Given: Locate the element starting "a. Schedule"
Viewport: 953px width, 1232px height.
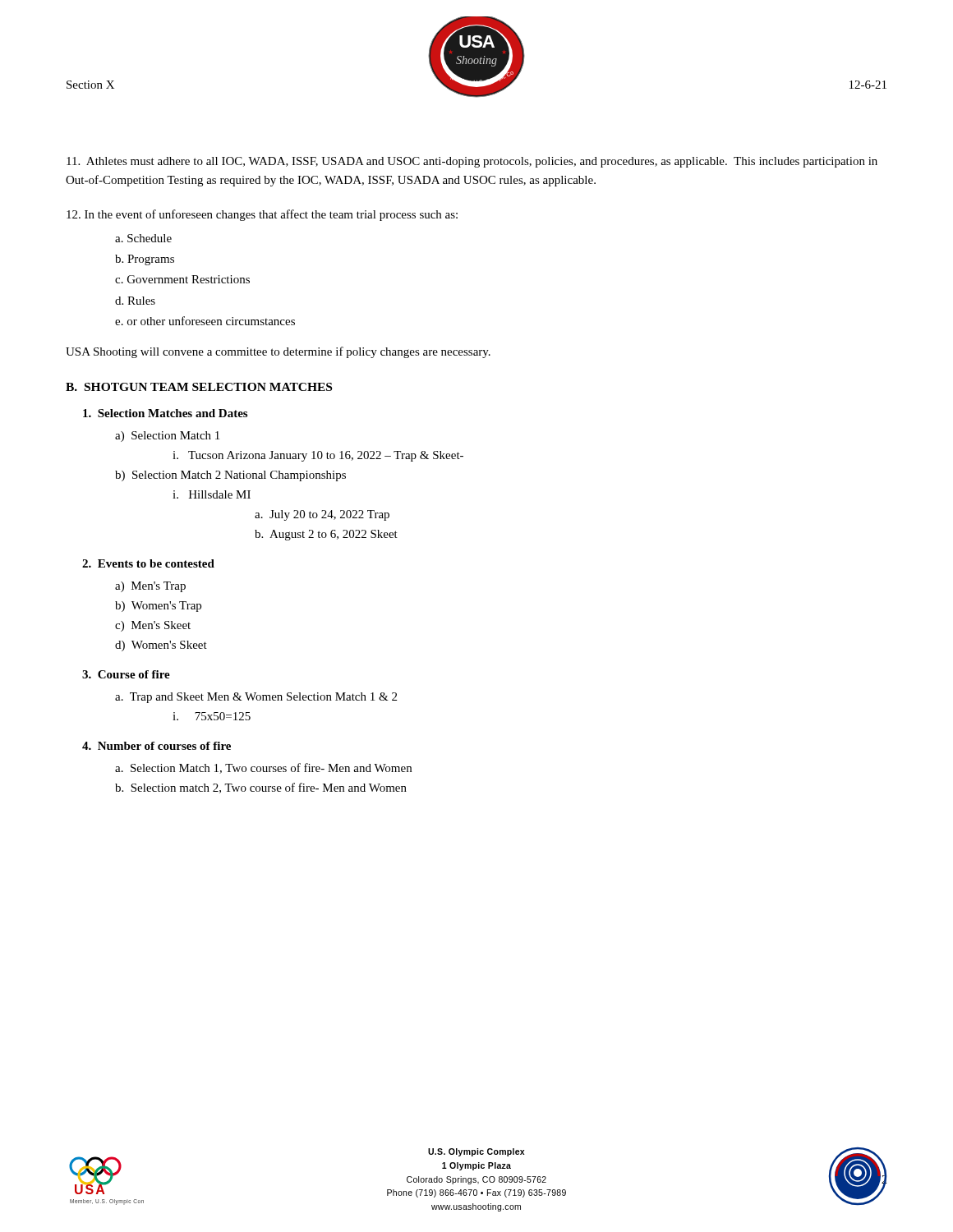Looking at the screenshot, I should (143, 238).
